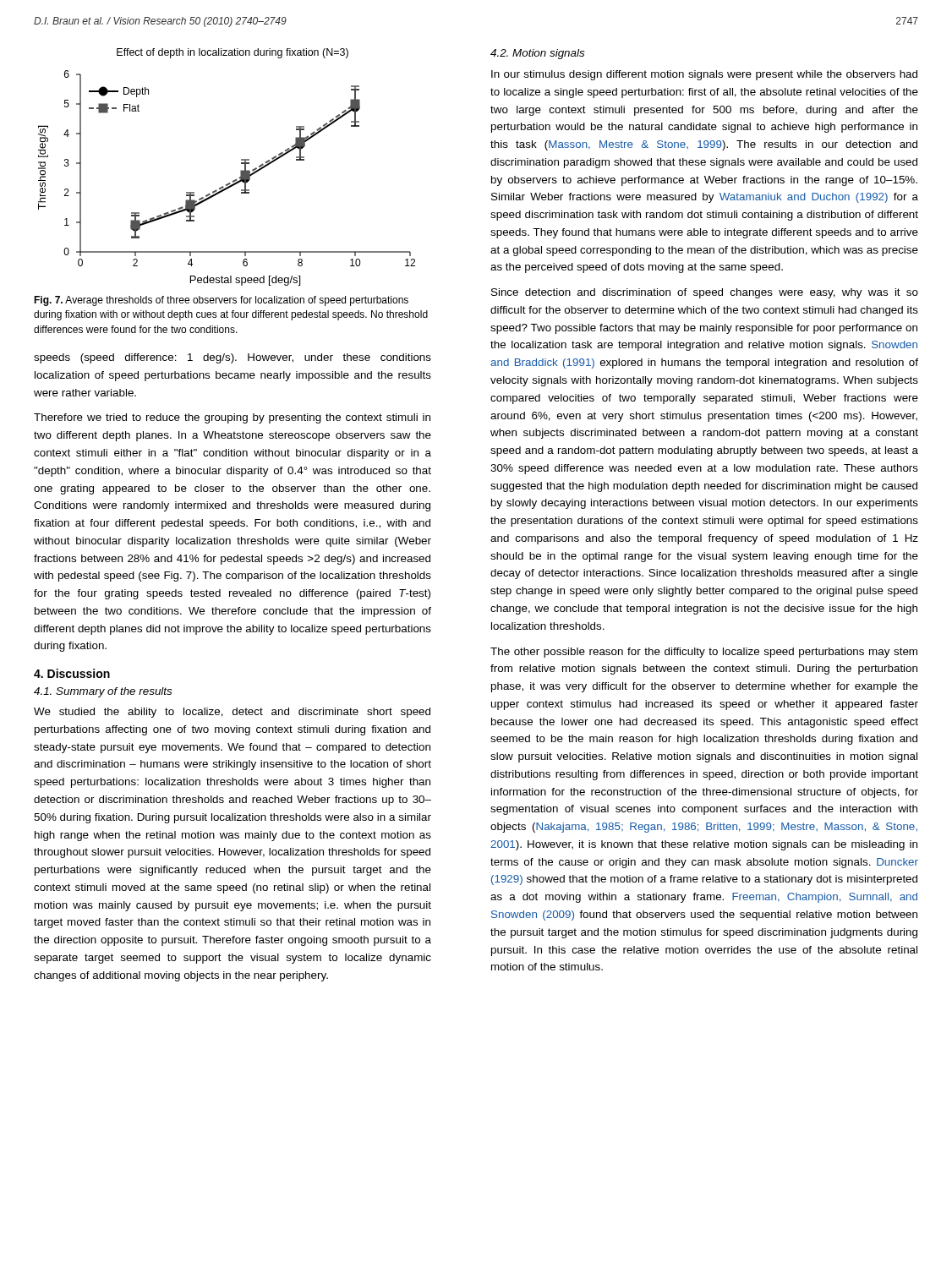Locate the block of text that opens with "In our stimulus"
This screenshot has height=1268, width=952.
tap(704, 521)
